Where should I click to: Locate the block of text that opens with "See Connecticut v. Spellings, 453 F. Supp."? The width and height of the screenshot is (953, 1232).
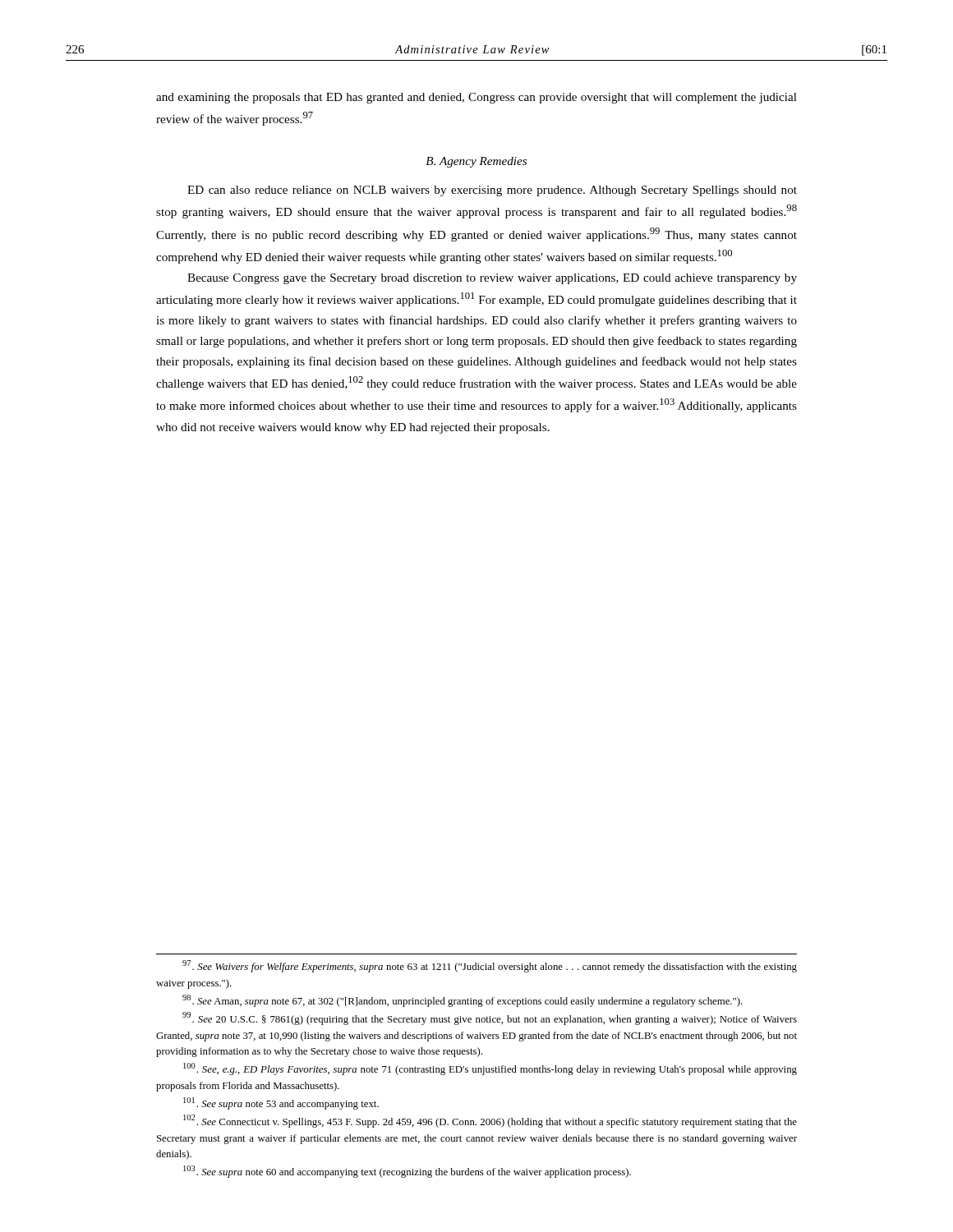pyautogui.click(x=476, y=1137)
